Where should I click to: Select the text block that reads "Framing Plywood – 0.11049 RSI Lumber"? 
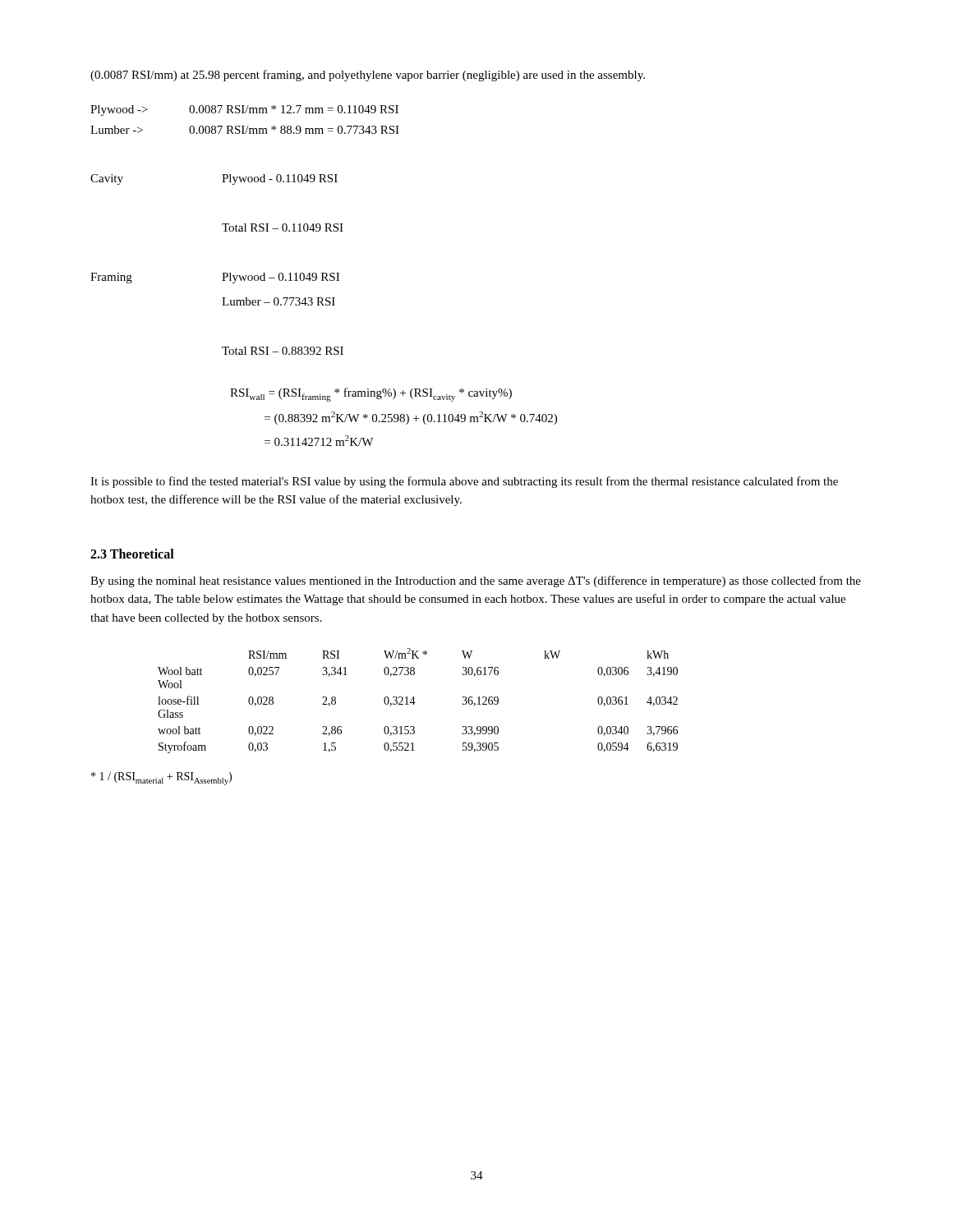(x=106, y=278)
